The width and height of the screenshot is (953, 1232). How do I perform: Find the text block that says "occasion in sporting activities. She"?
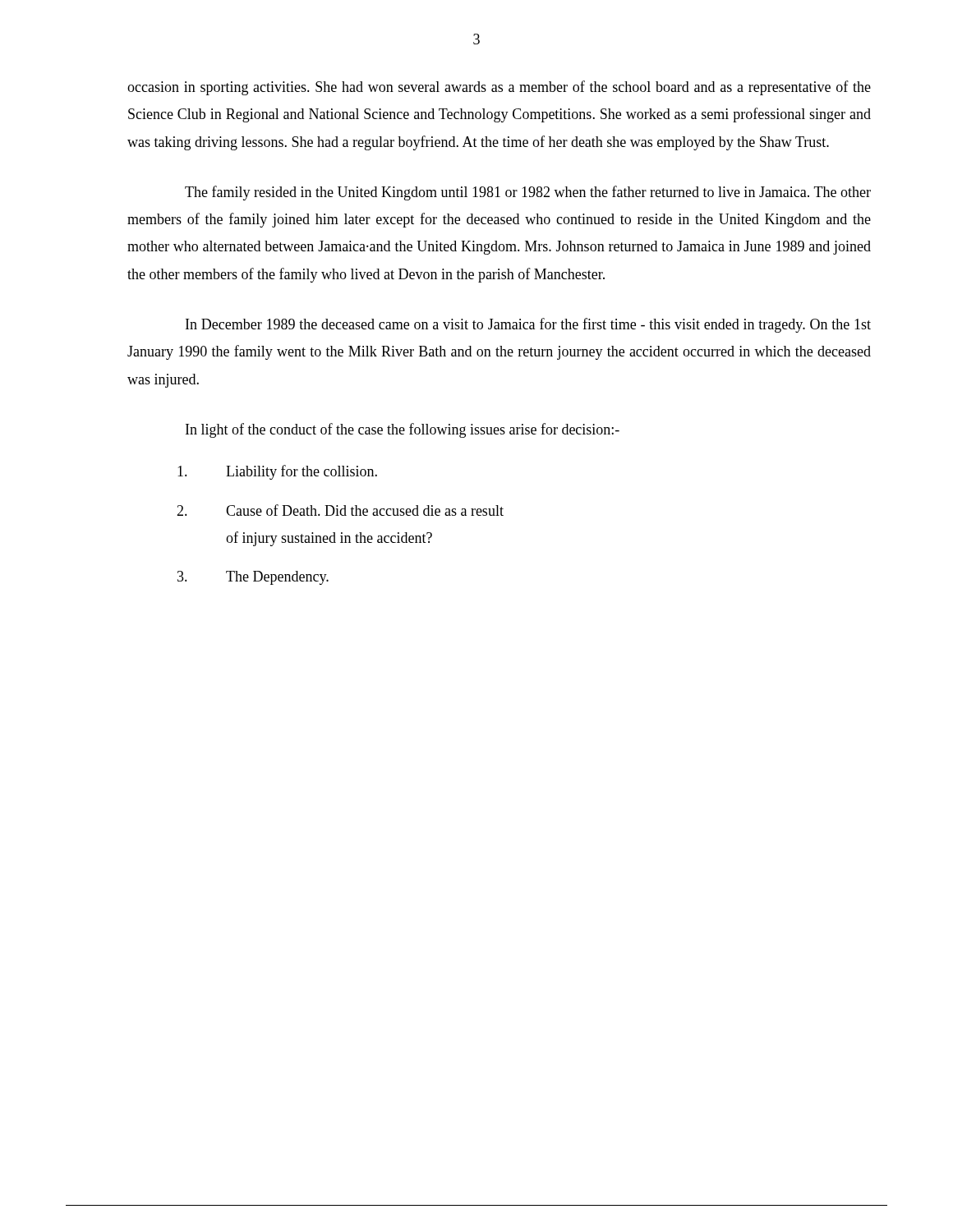tap(499, 114)
